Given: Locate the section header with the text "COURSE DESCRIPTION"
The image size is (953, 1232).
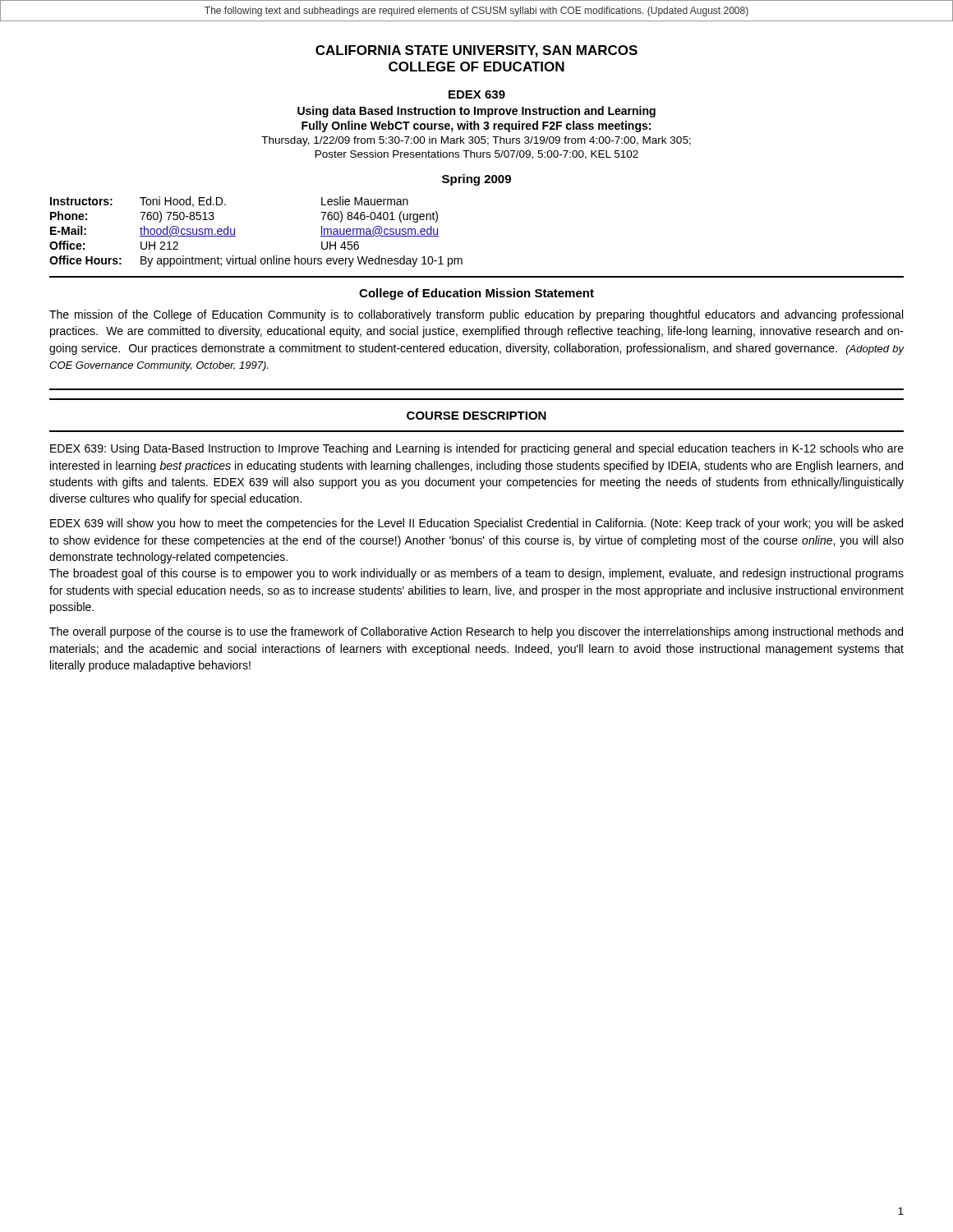Looking at the screenshot, I should pos(476,415).
